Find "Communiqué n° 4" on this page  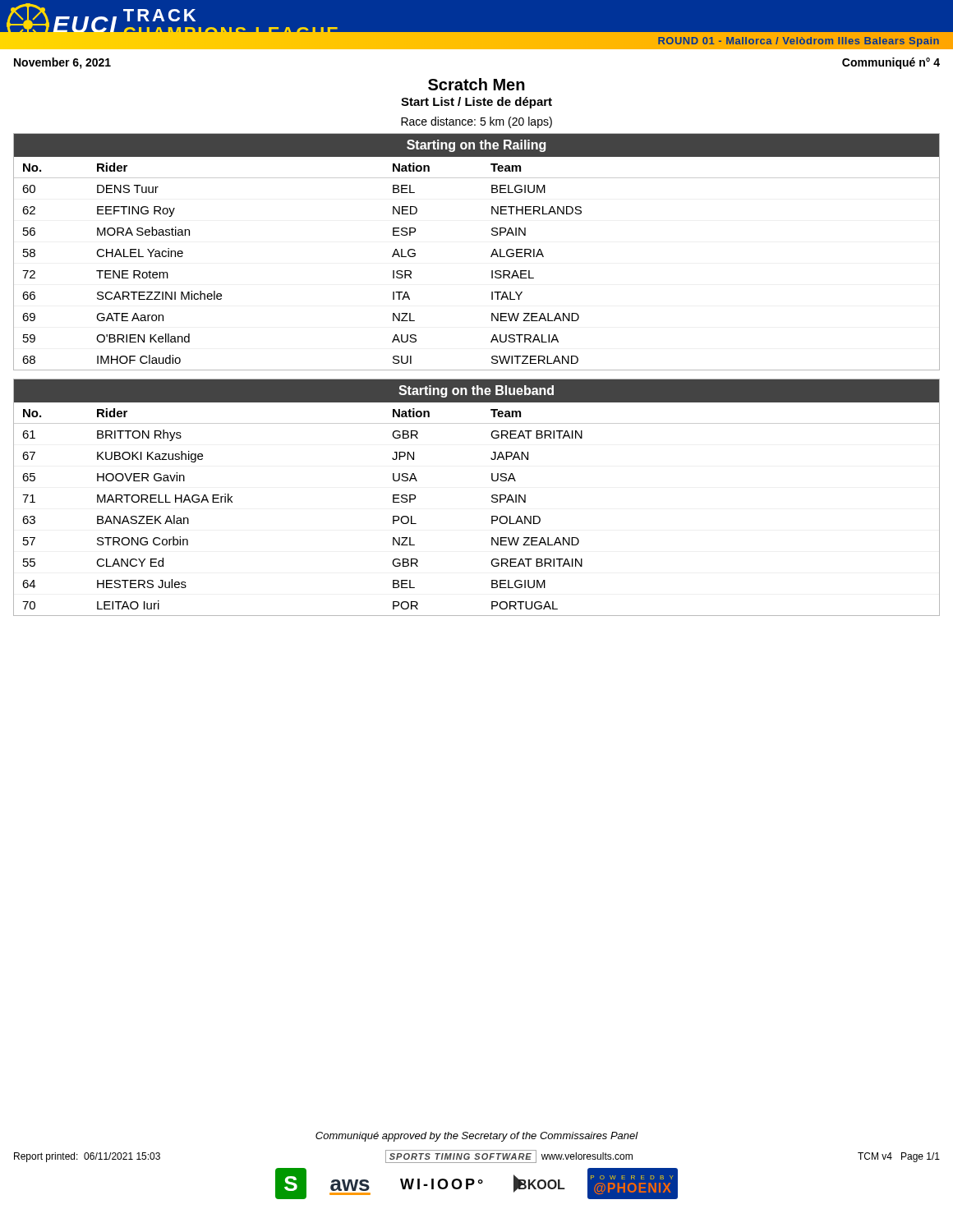pyautogui.click(x=891, y=62)
